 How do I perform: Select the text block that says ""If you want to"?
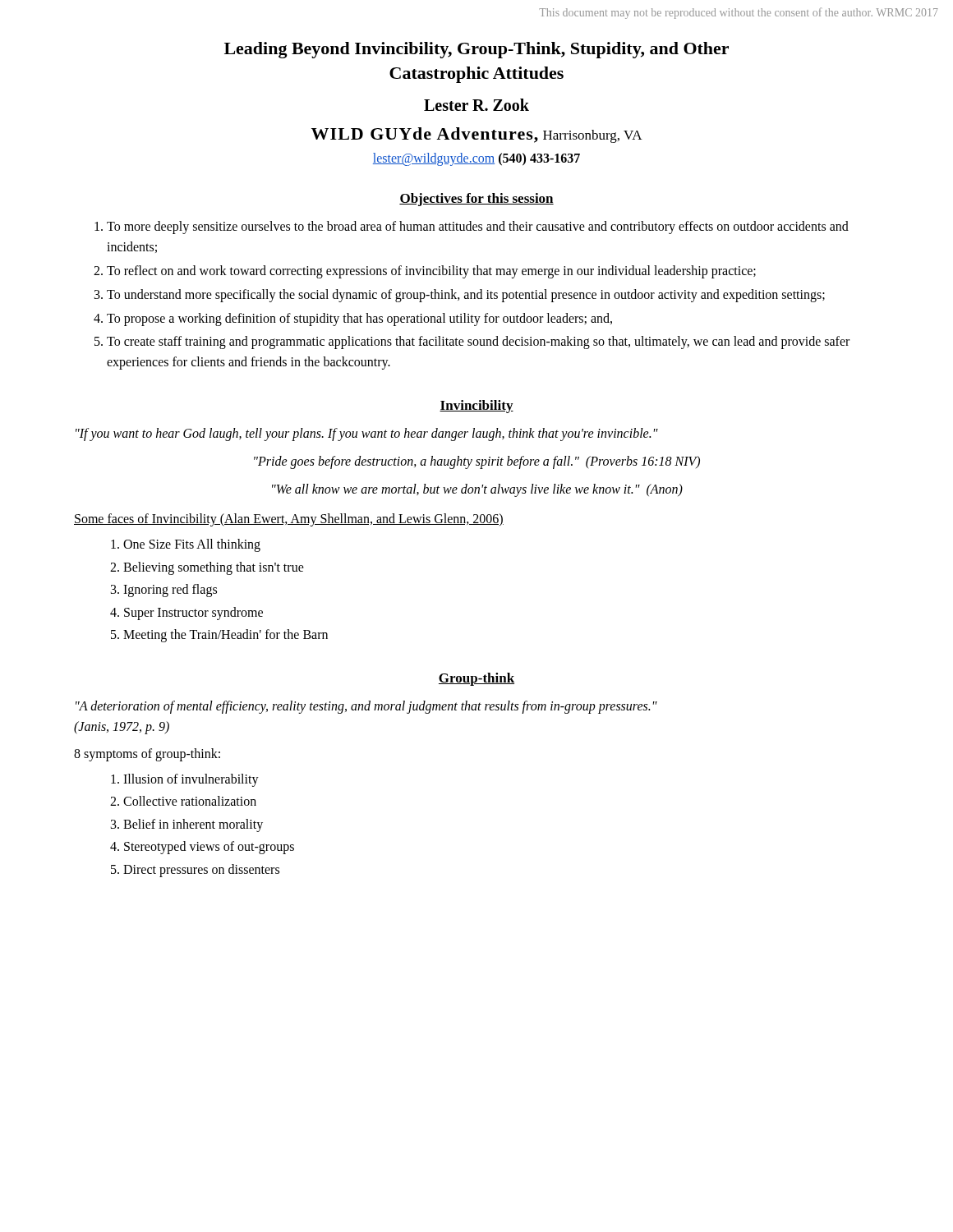click(366, 433)
